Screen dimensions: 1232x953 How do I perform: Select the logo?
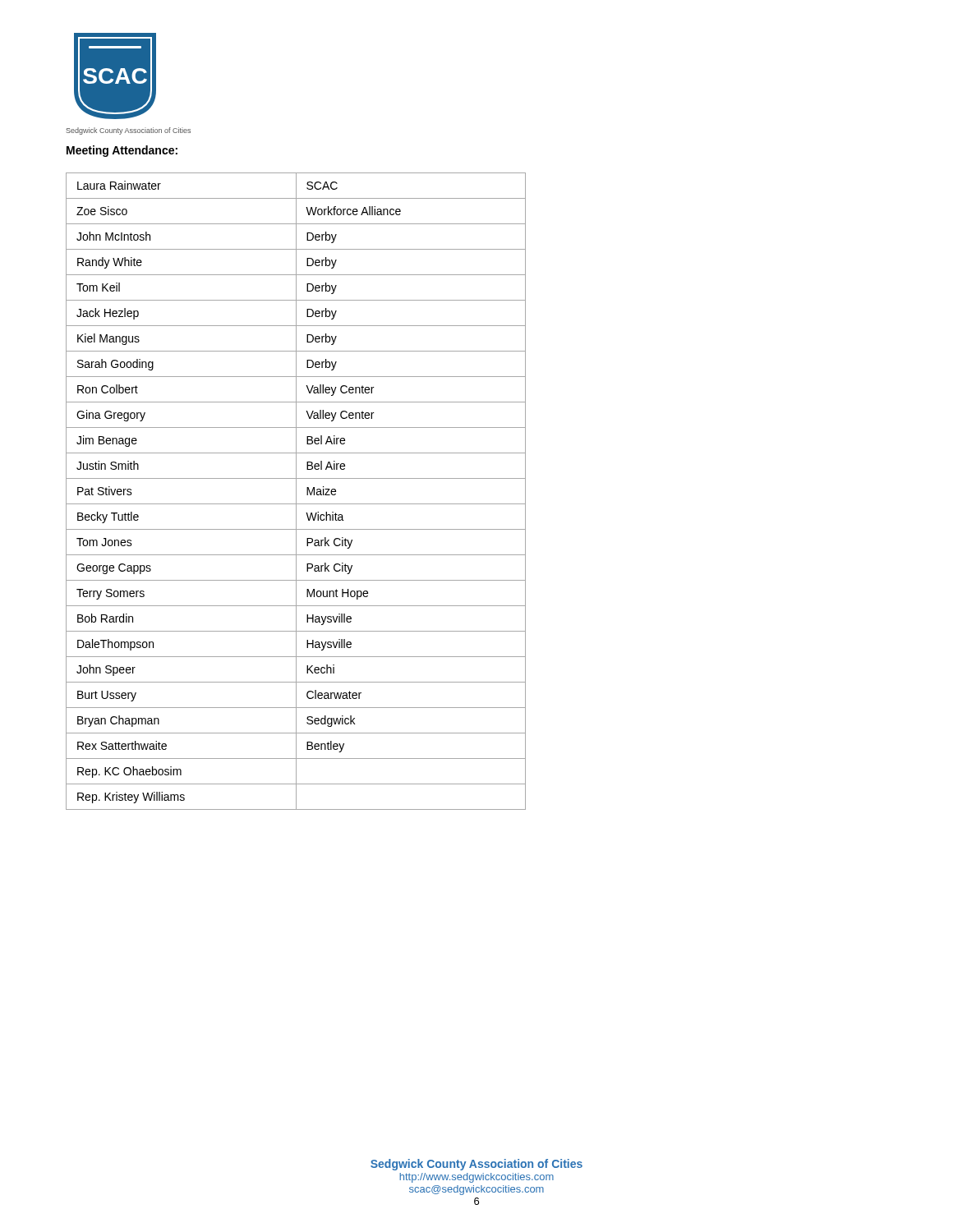pos(131,80)
